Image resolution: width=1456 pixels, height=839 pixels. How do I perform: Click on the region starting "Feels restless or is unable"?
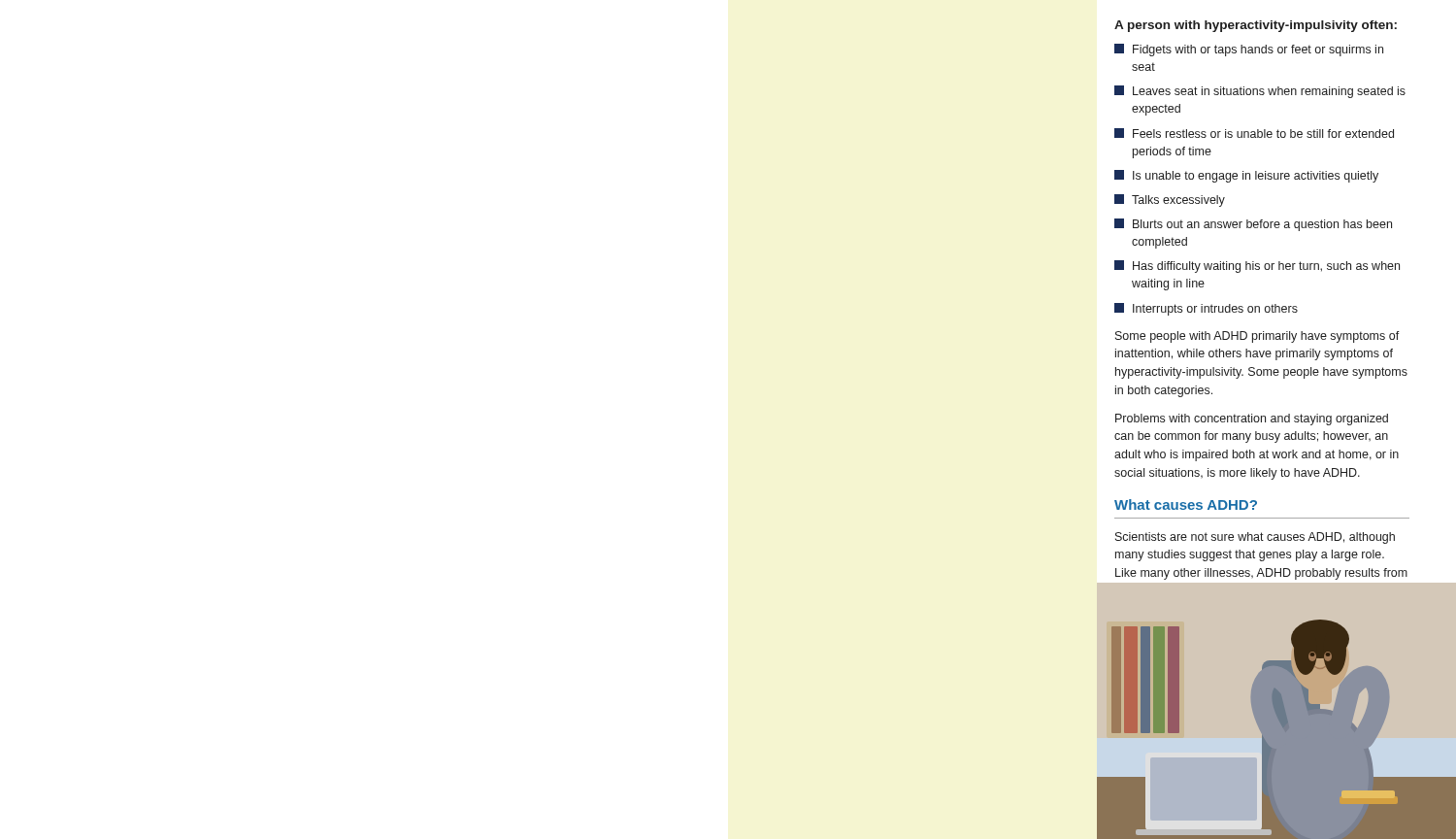(x=1262, y=142)
